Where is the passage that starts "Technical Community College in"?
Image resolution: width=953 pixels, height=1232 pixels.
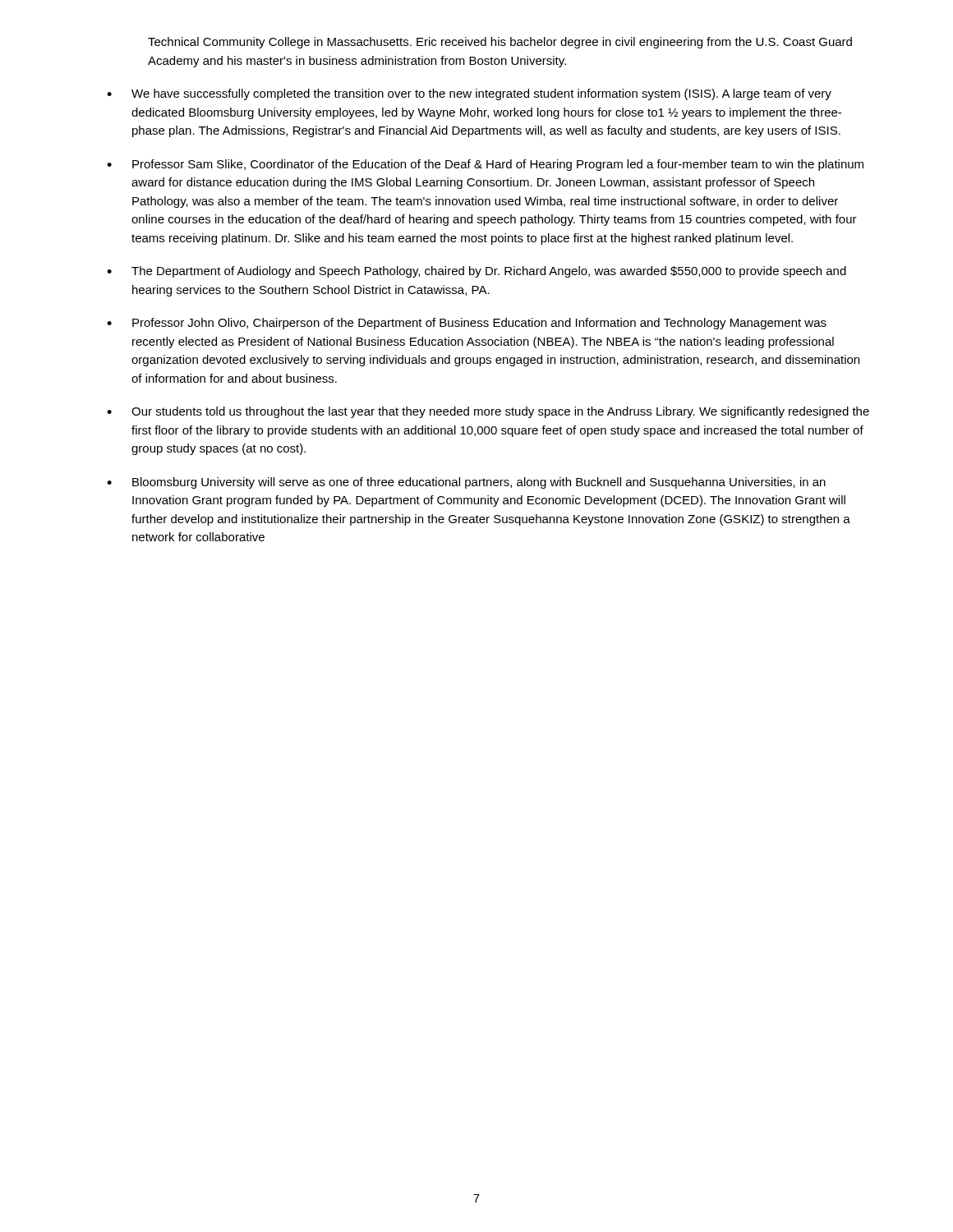coord(500,51)
